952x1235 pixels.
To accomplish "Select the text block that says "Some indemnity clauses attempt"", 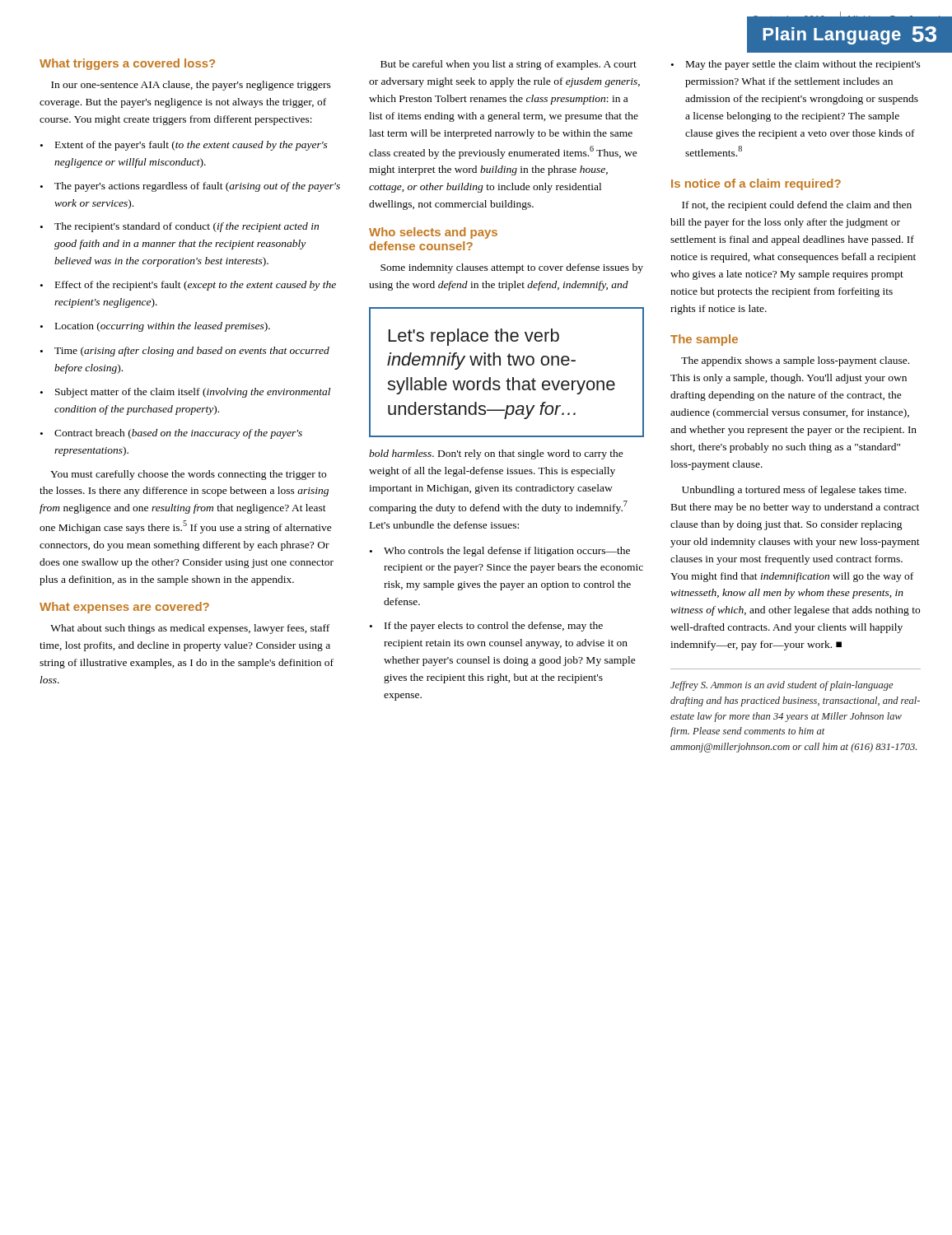I will click(506, 276).
